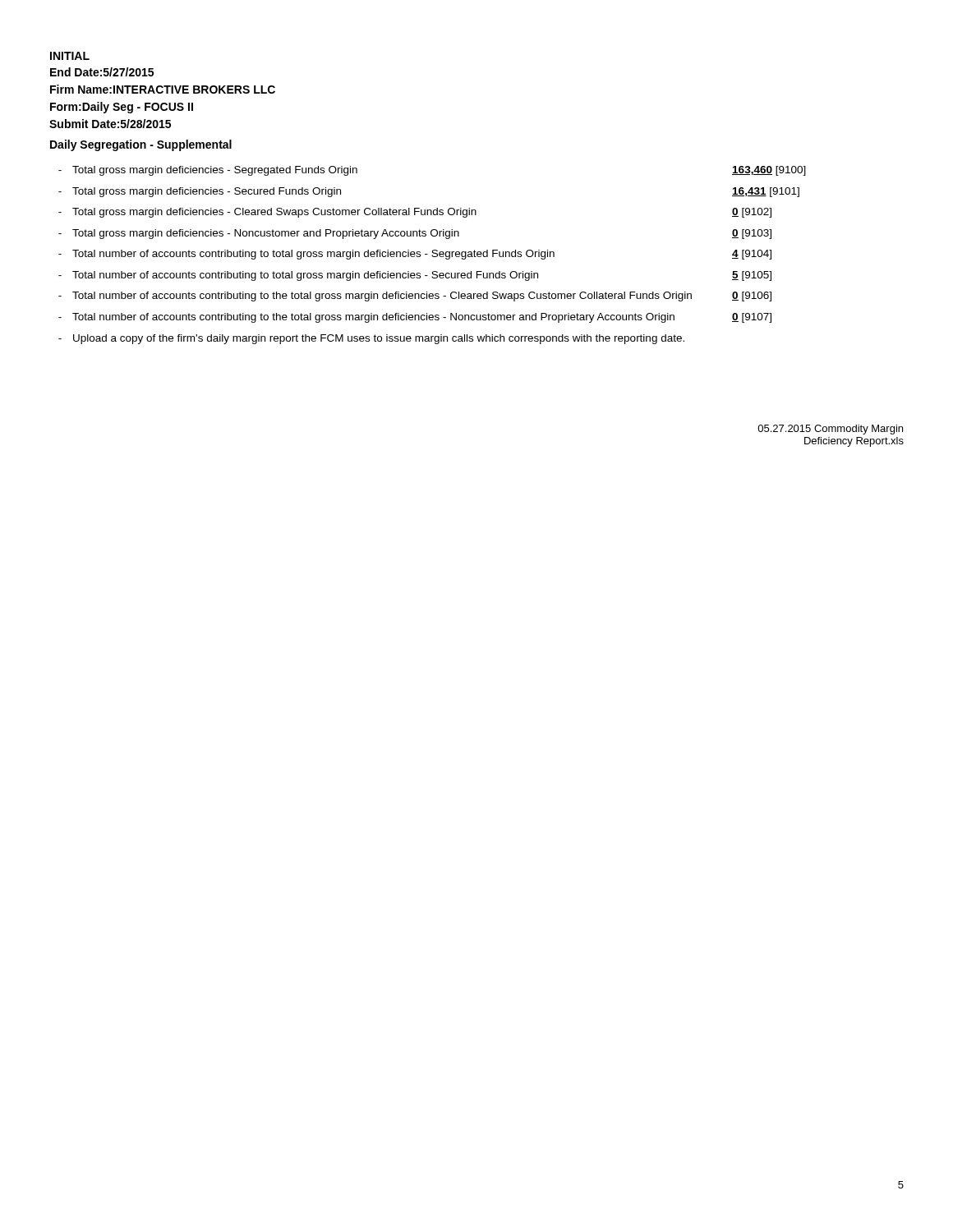Find the title
The image size is (953, 1232).
pyautogui.click(x=69, y=56)
